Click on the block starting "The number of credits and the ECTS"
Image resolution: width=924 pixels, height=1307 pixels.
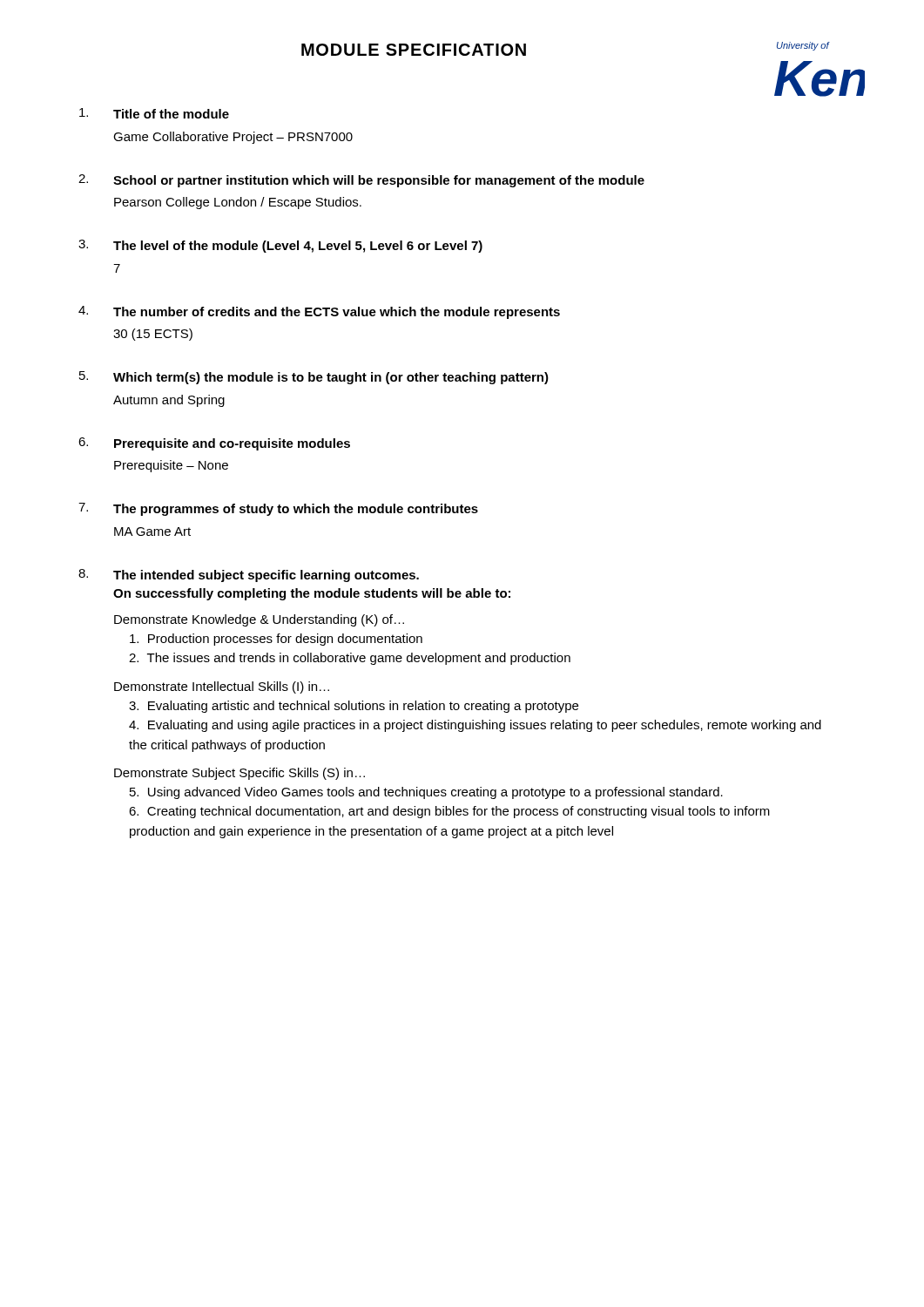point(337,311)
